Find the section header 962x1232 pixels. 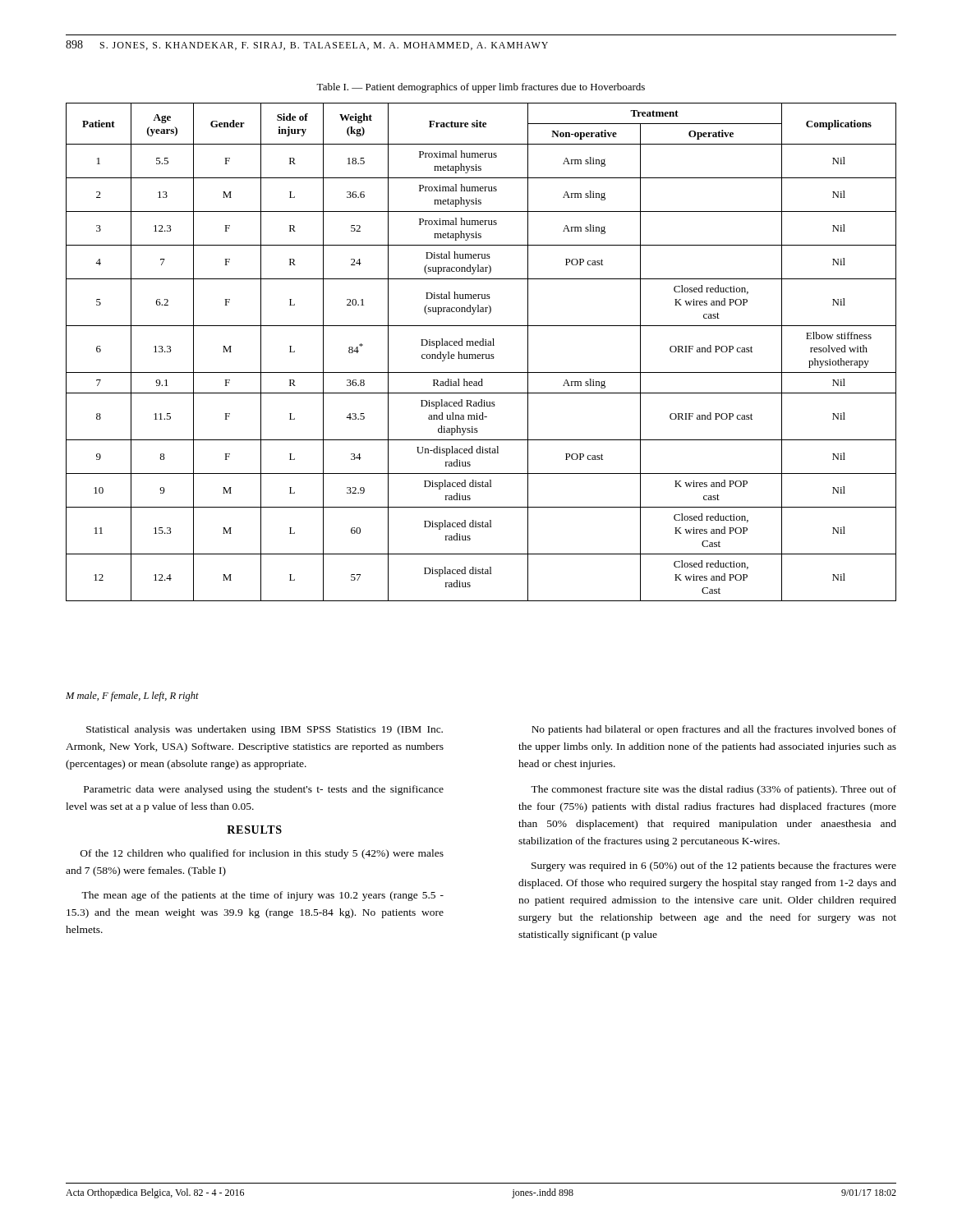point(255,830)
